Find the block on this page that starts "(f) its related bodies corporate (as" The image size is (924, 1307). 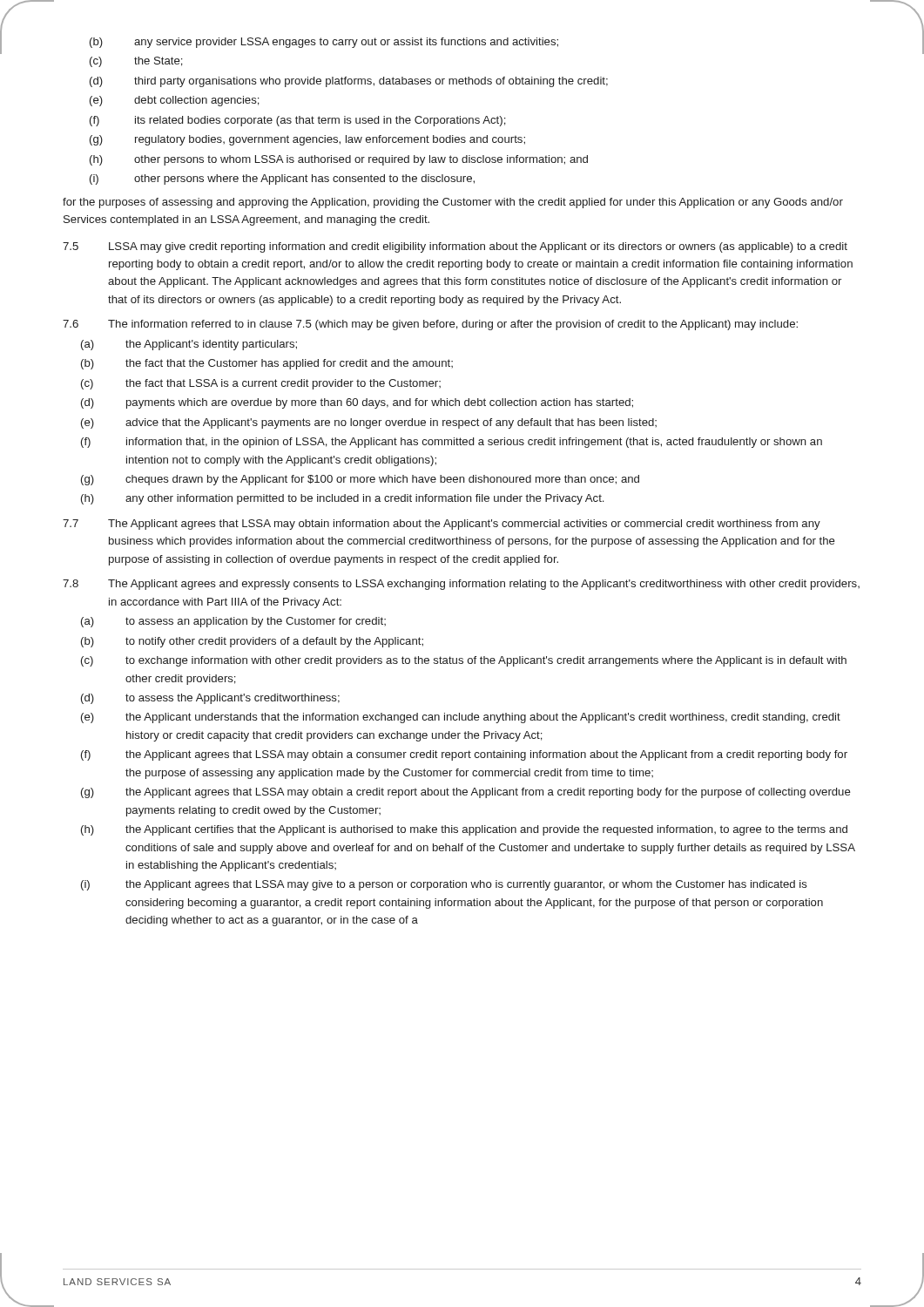tap(462, 120)
